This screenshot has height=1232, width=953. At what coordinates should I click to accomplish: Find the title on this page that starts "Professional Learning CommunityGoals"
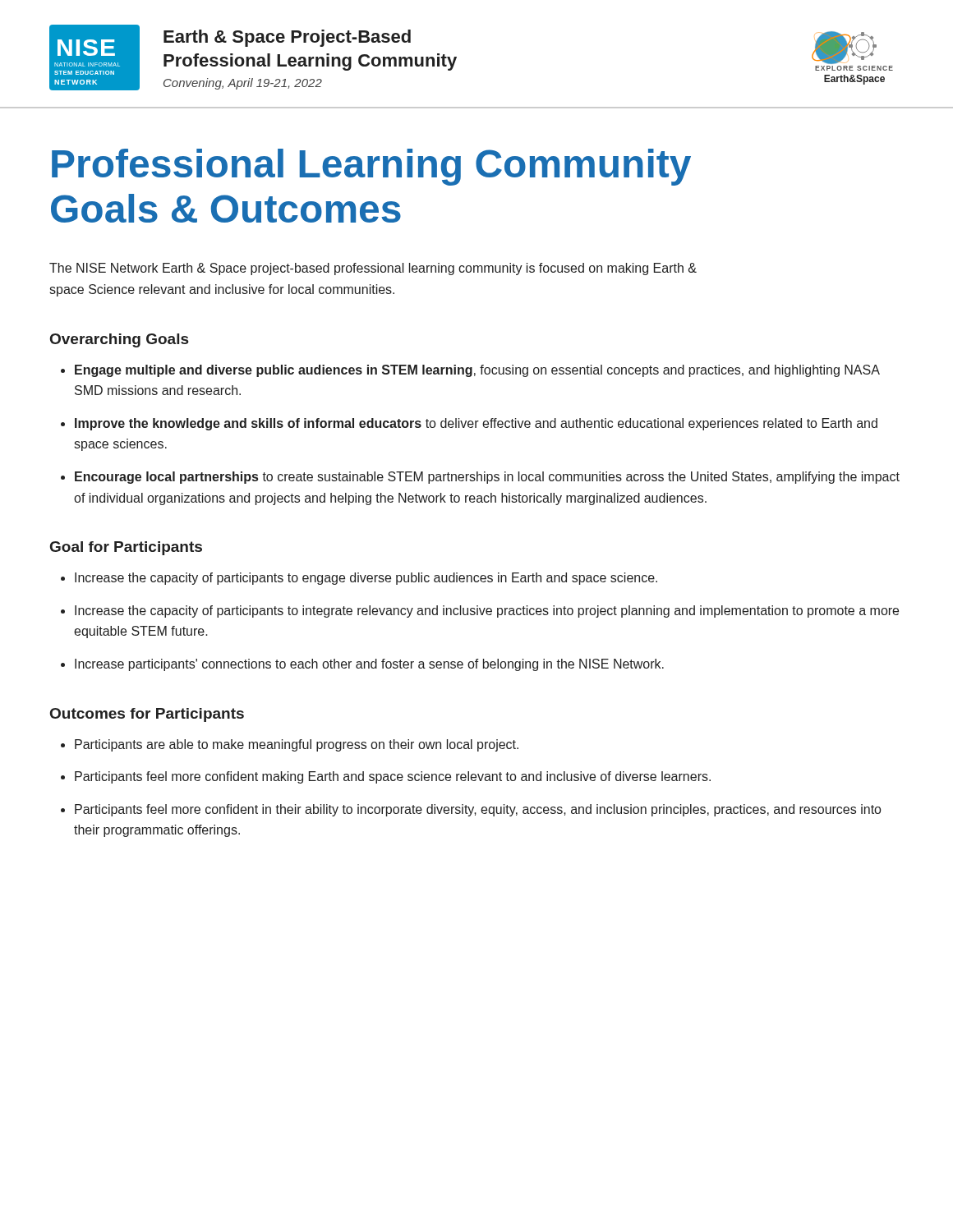(476, 187)
